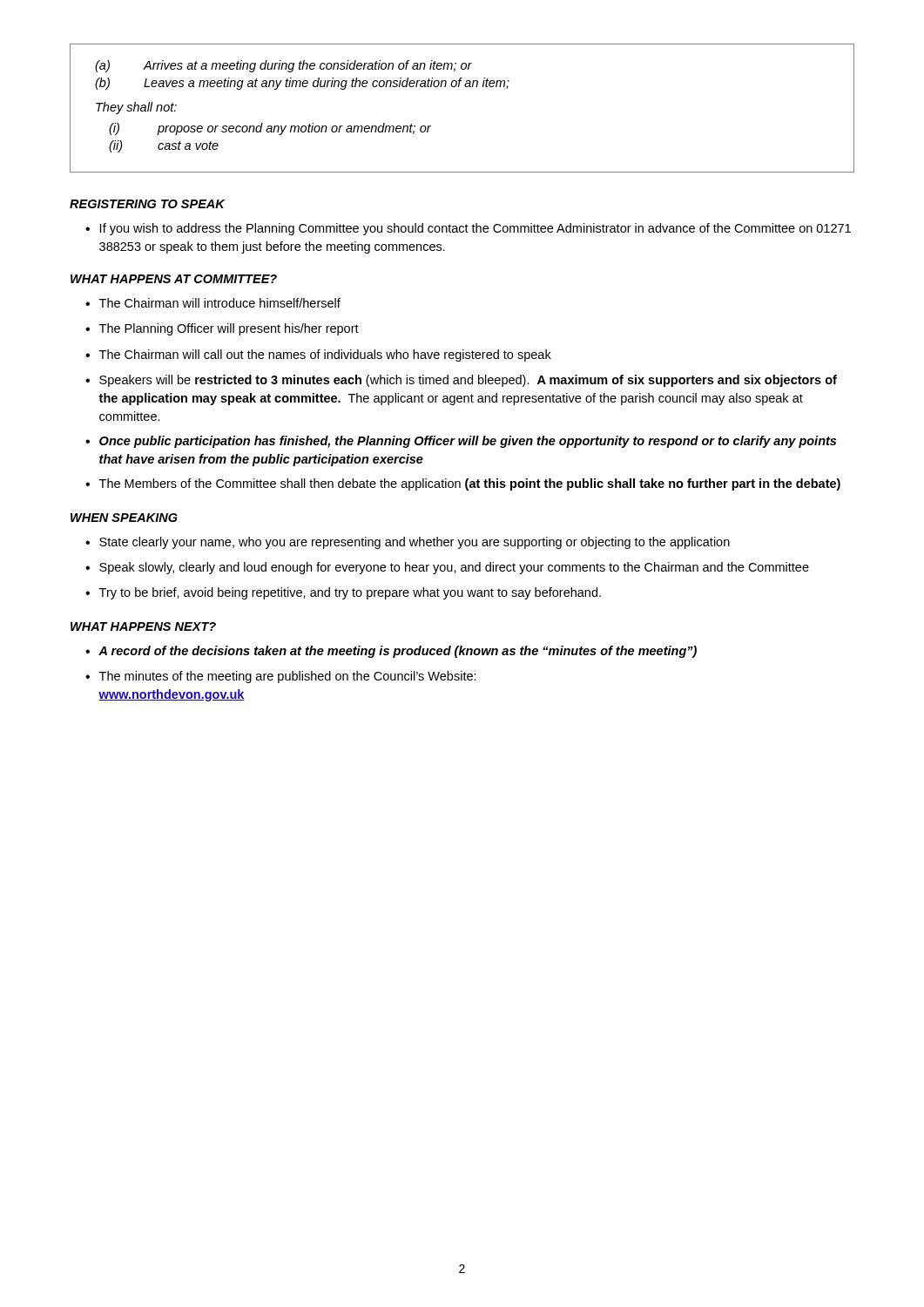Select the section header that says "WHEN SPEAKING"
This screenshot has width=924, height=1307.
pos(124,517)
